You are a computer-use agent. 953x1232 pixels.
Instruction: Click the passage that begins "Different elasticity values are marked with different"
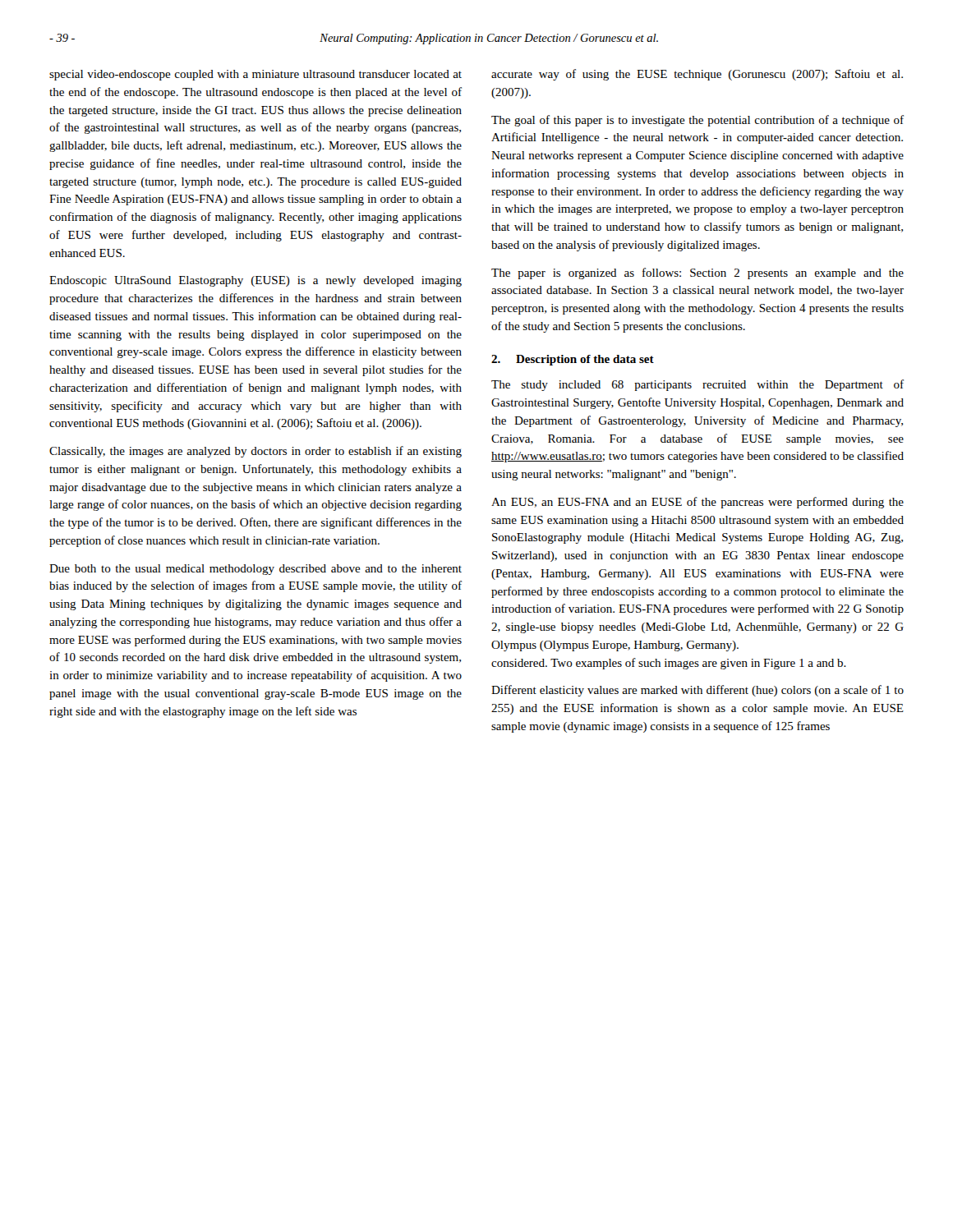698,709
